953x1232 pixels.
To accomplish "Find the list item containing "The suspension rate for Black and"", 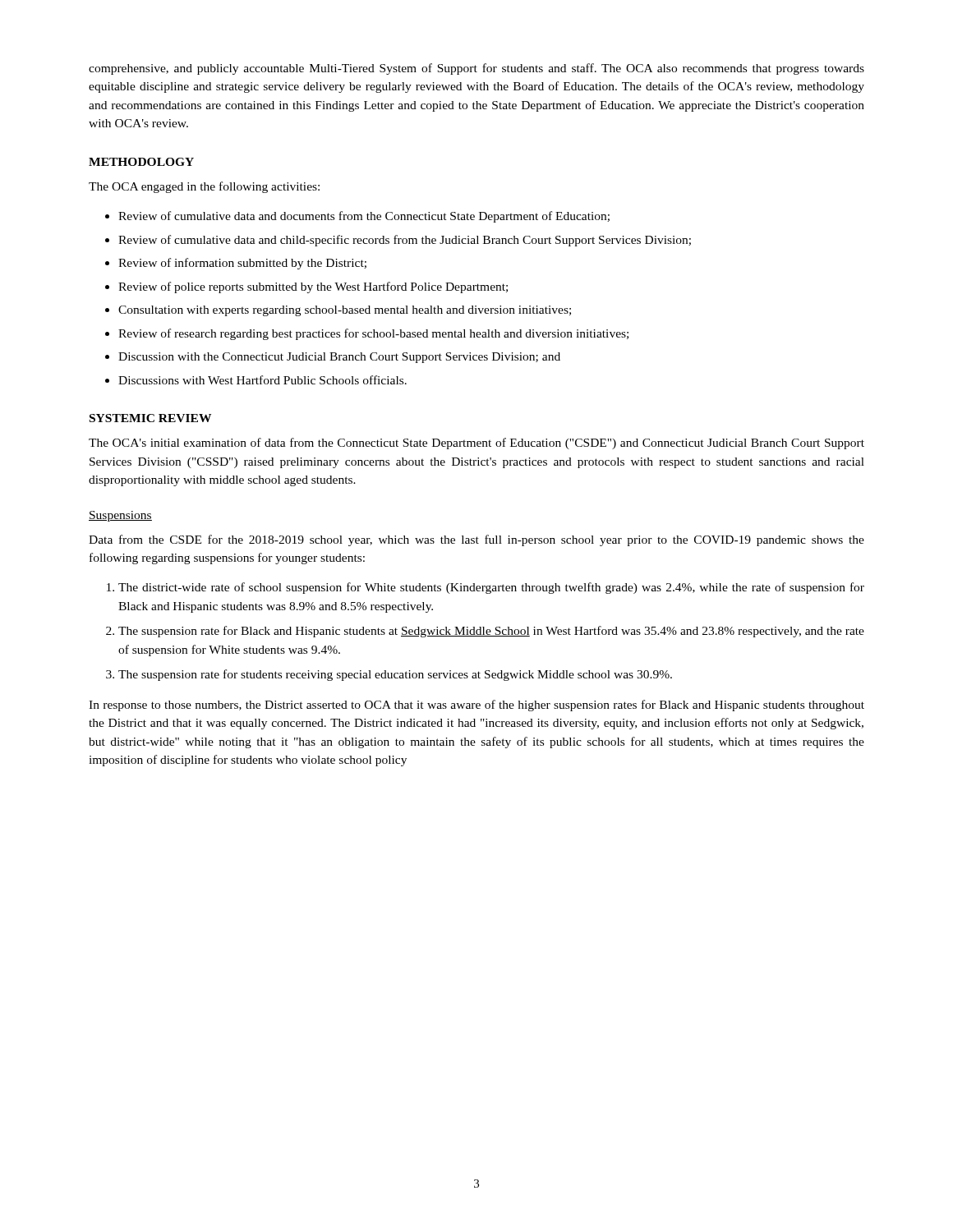I will tap(491, 640).
